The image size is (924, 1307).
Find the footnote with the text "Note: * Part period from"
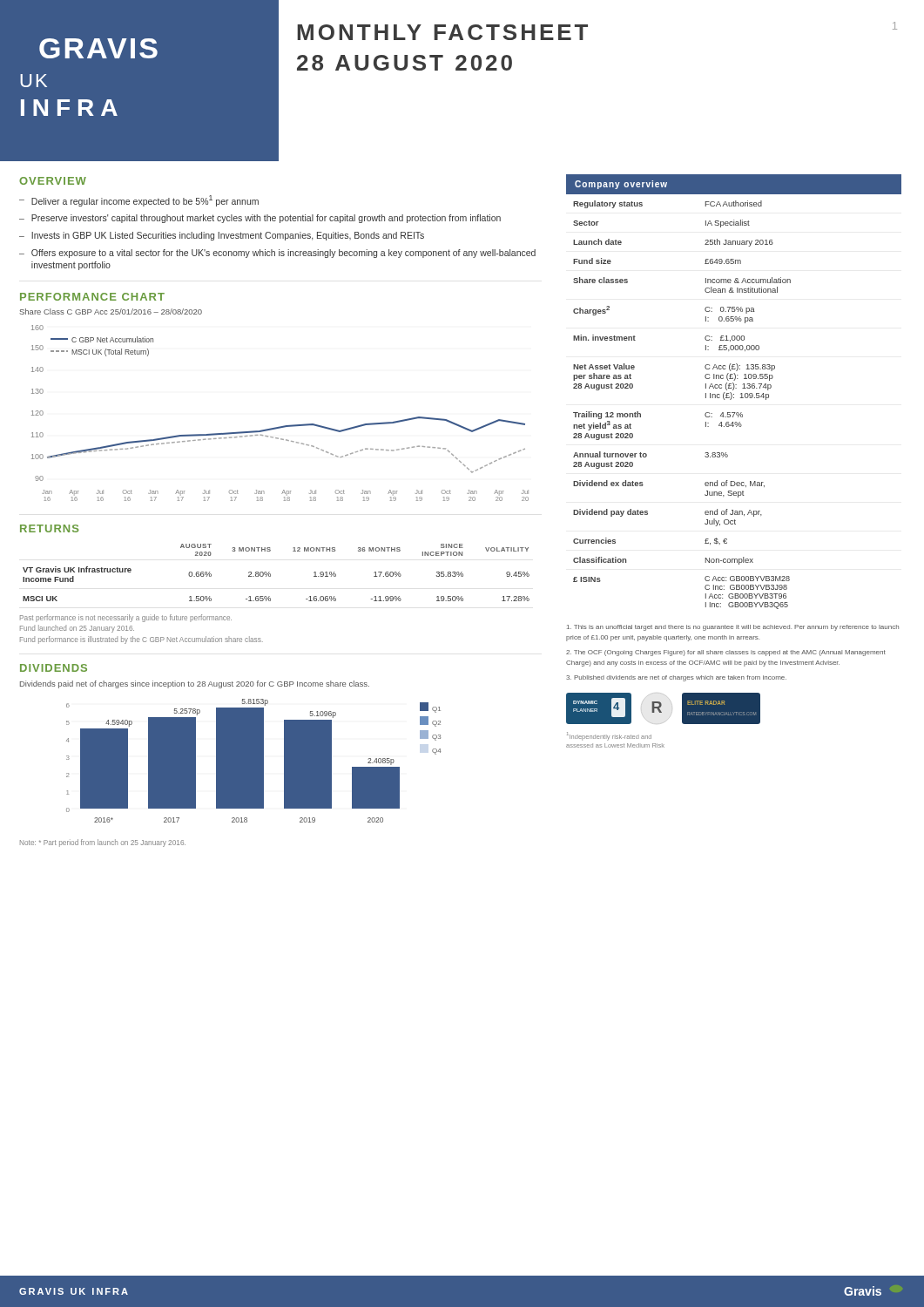coord(103,843)
